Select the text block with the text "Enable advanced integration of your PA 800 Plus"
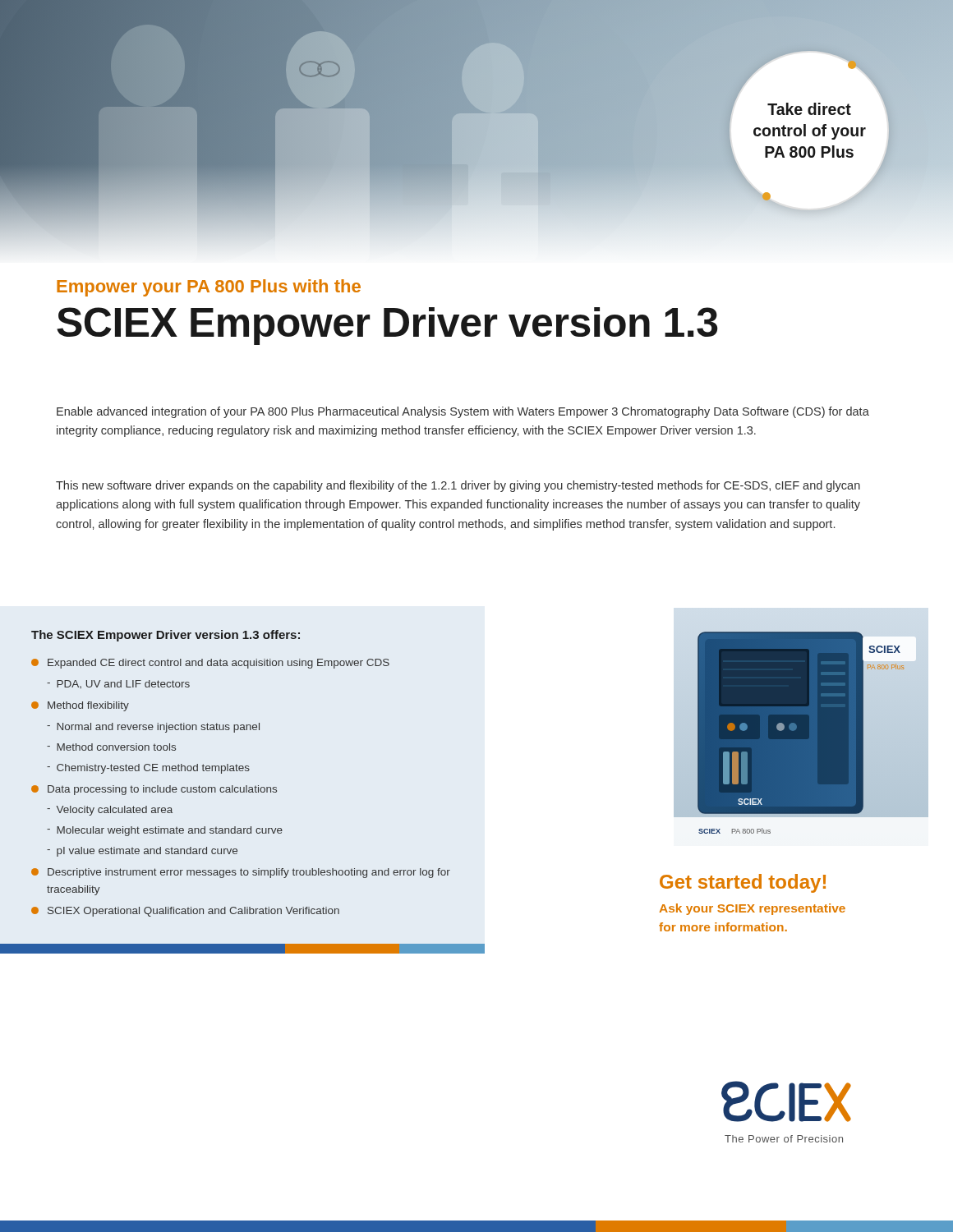 [x=462, y=421]
